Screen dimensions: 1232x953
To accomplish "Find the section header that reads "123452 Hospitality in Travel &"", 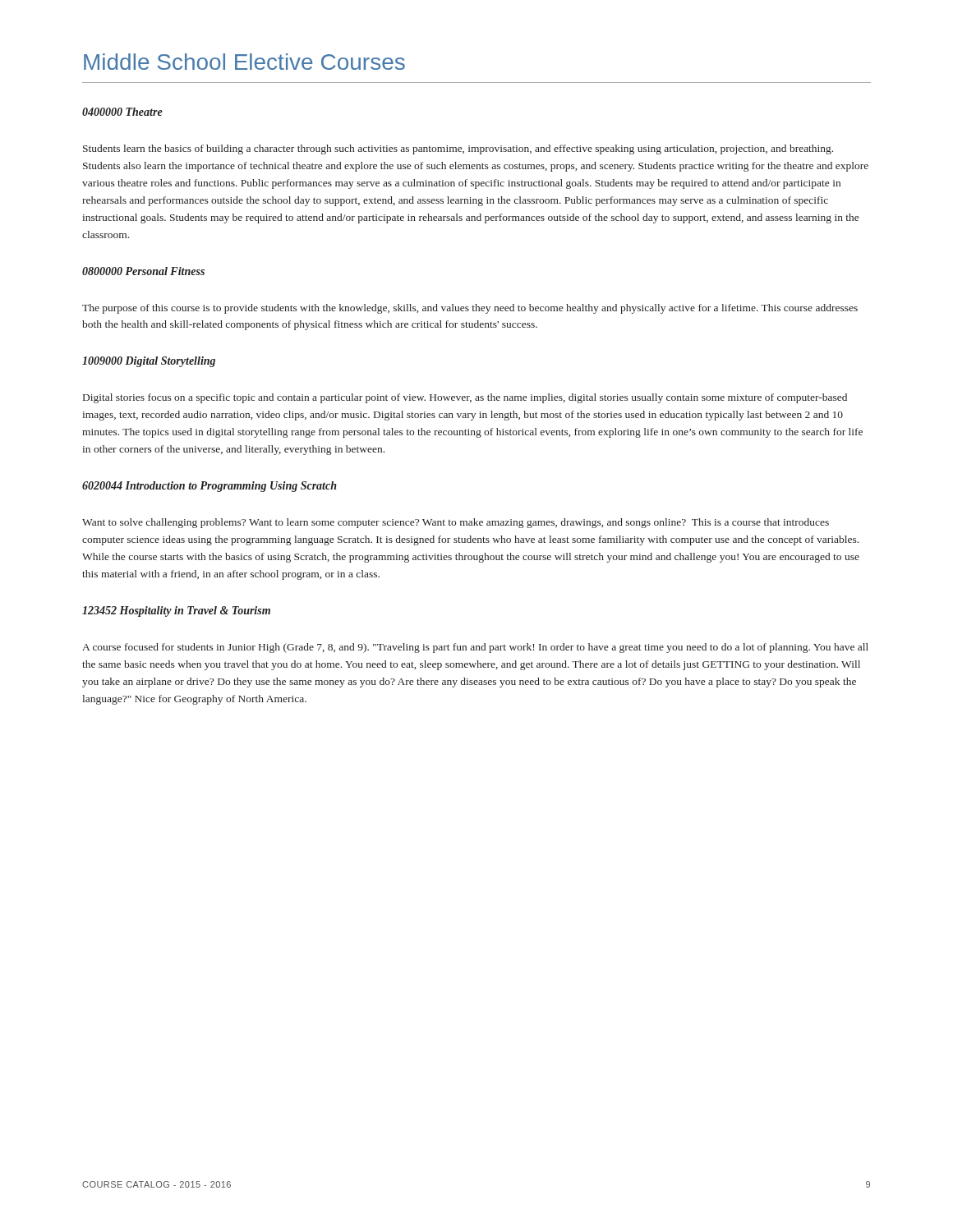I will 176,611.
